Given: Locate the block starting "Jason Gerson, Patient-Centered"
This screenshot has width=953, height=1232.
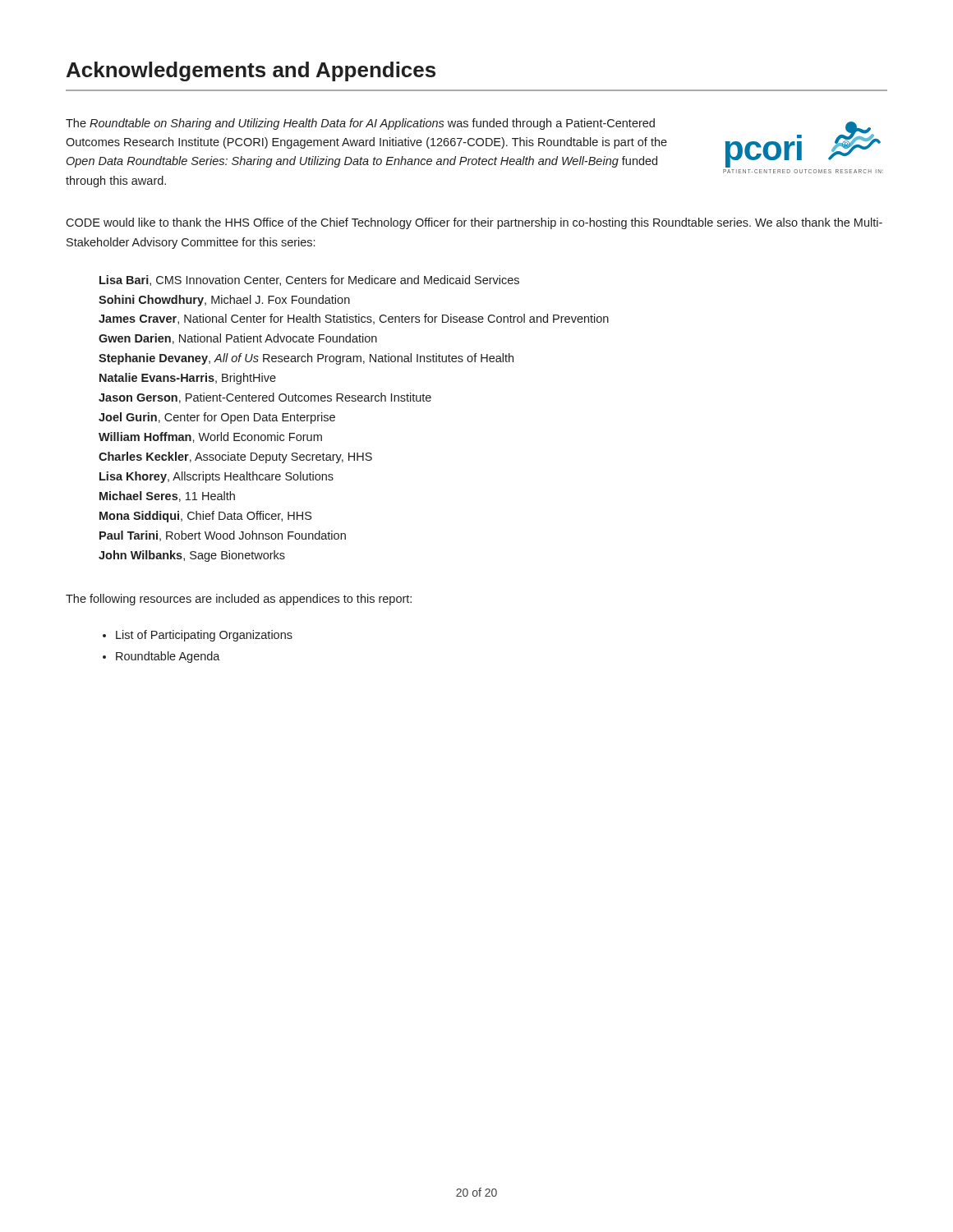Looking at the screenshot, I should [x=265, y=398].
